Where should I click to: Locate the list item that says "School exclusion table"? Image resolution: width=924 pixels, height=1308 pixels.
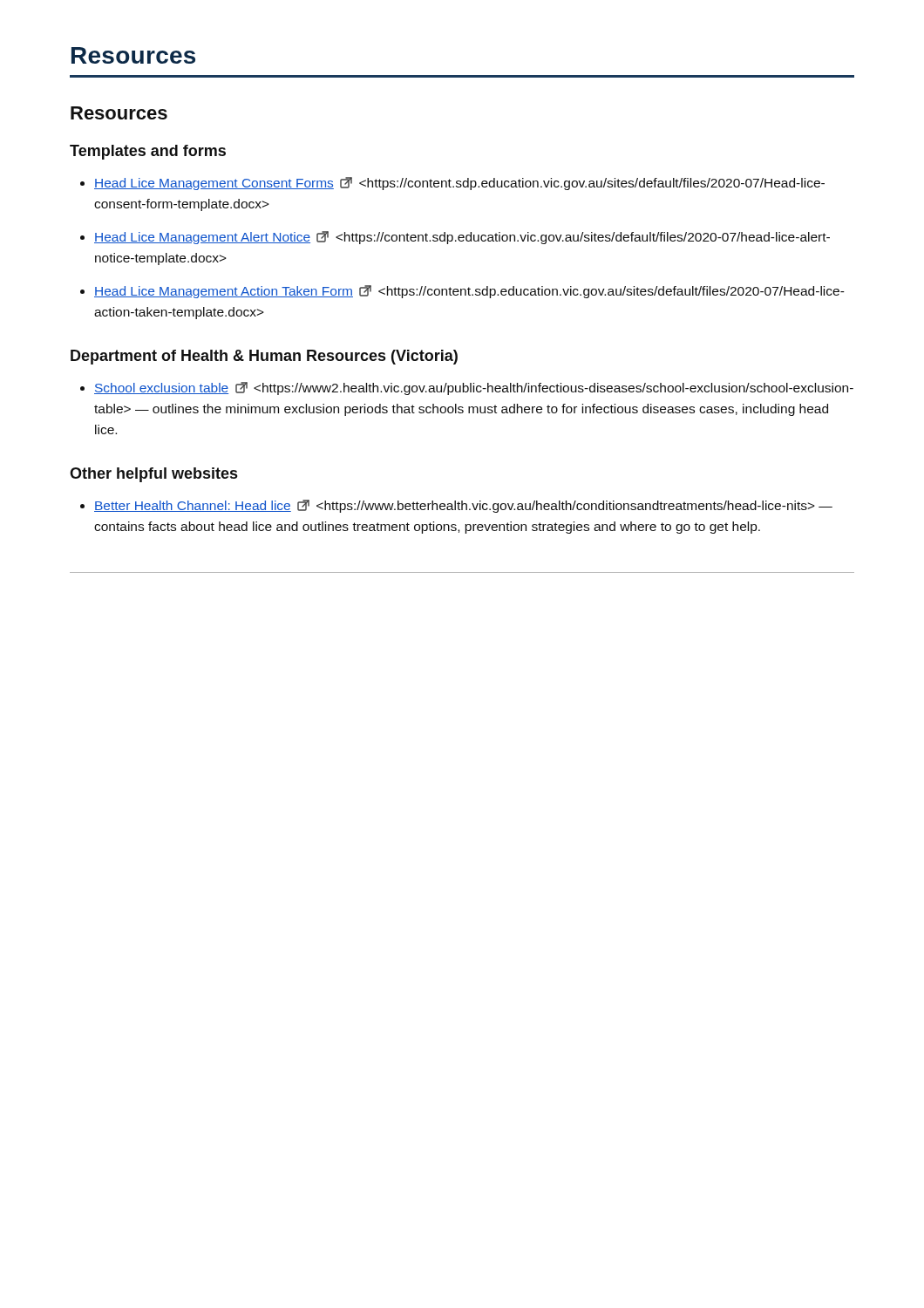[474, 409]
